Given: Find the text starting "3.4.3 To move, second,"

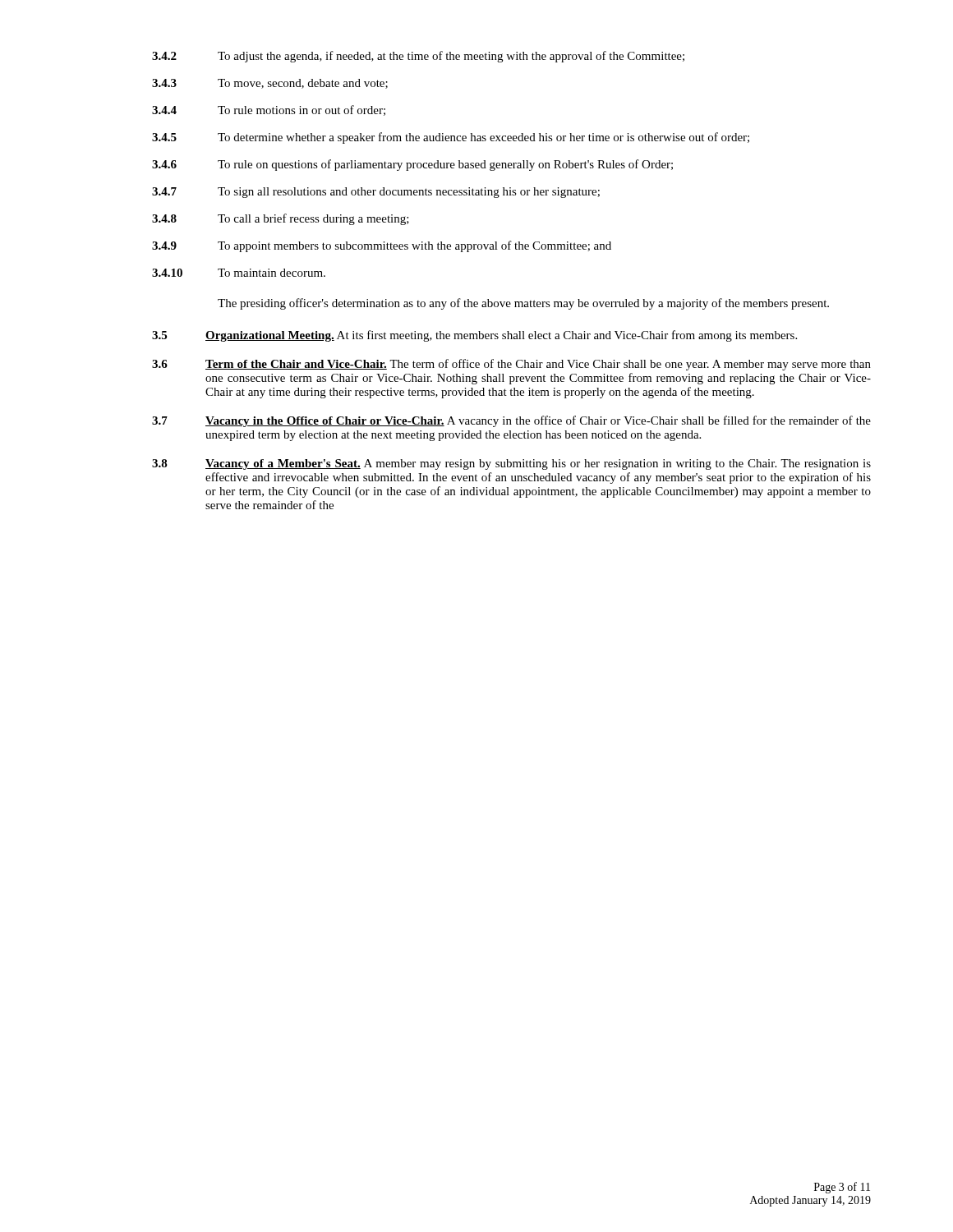Looking at the screenshot, I should 270,84.
